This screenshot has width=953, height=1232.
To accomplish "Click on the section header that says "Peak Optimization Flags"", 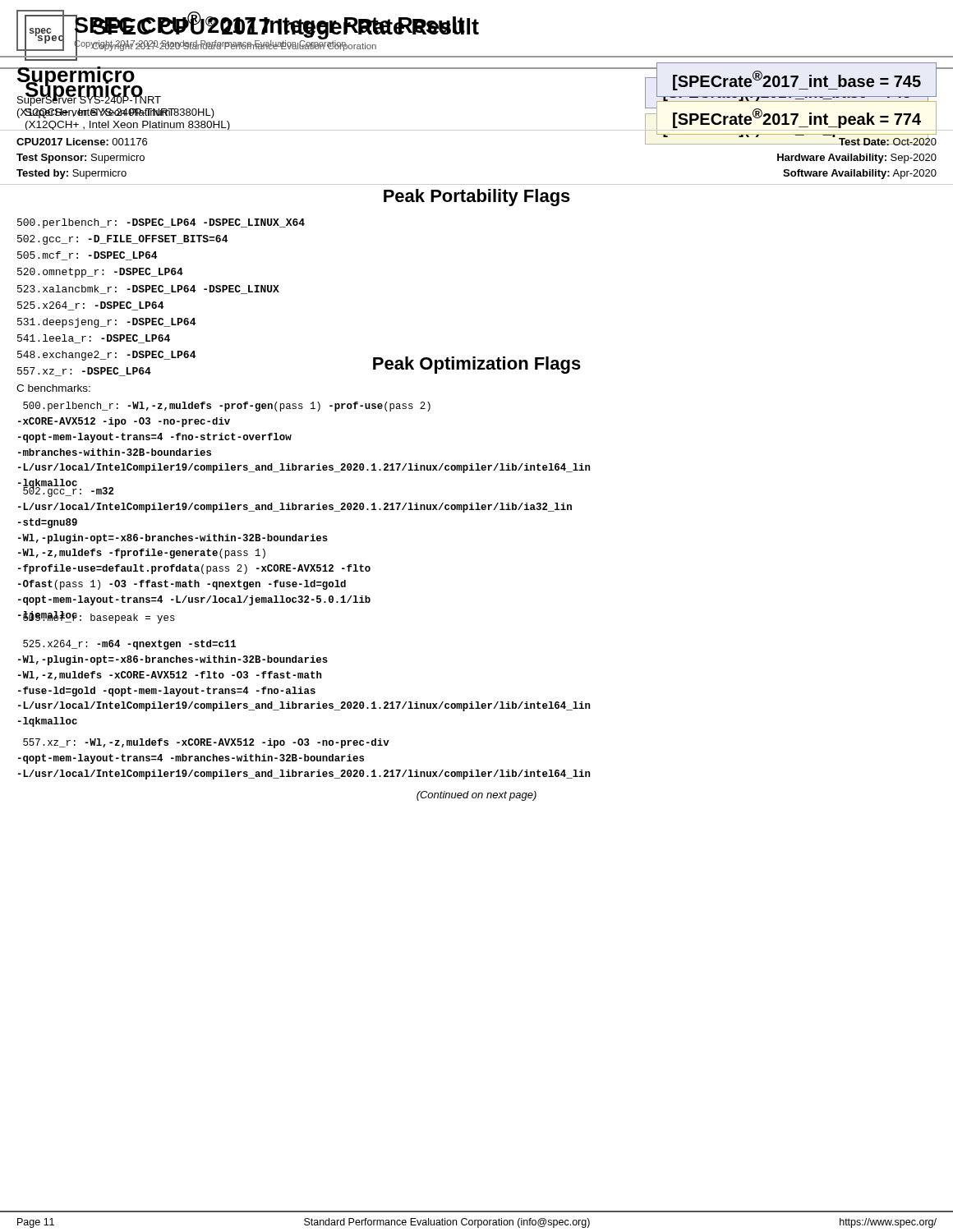I will click(476, 363).
